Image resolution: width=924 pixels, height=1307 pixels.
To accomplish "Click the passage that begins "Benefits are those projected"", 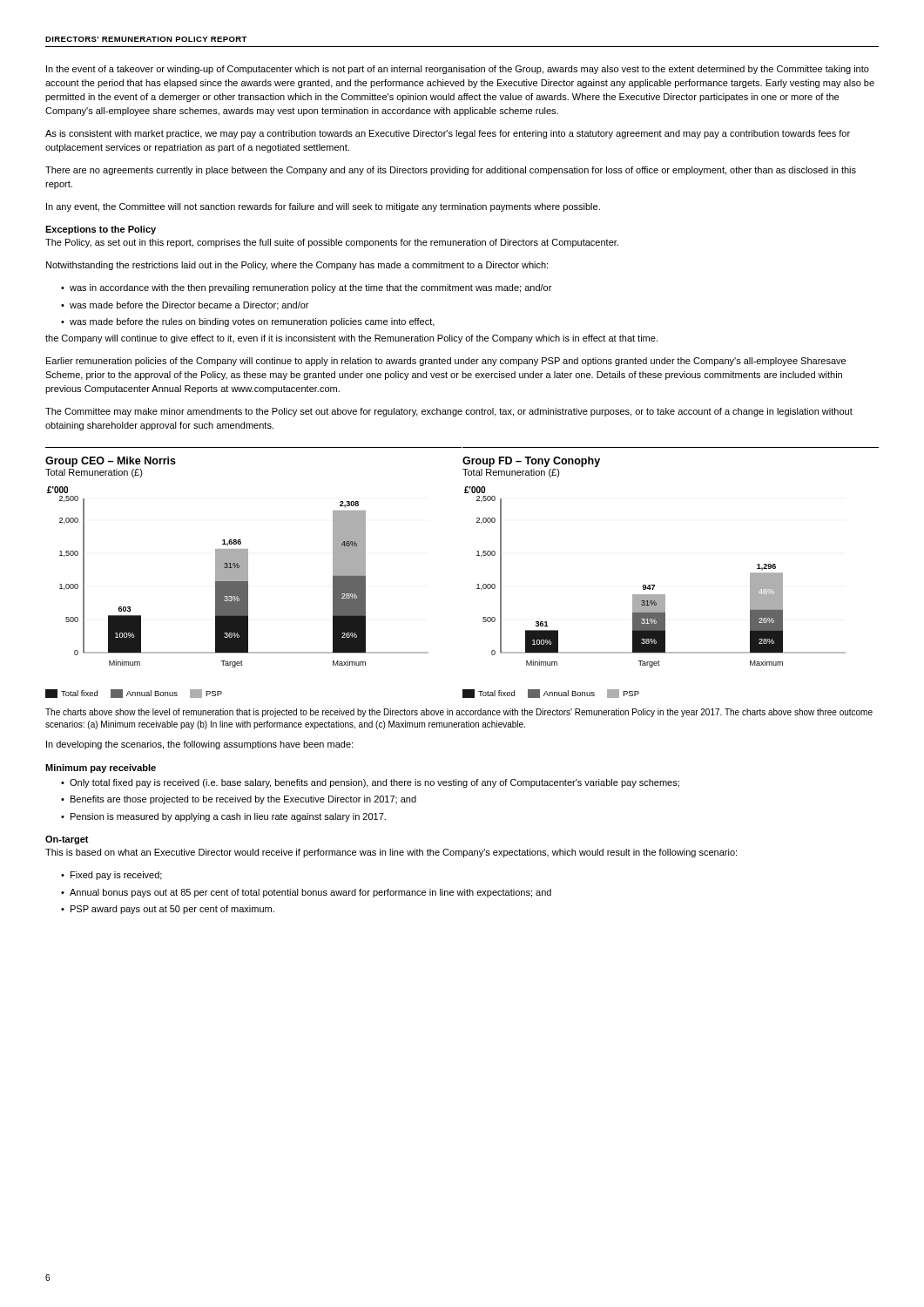I will (x=239, y=800).
